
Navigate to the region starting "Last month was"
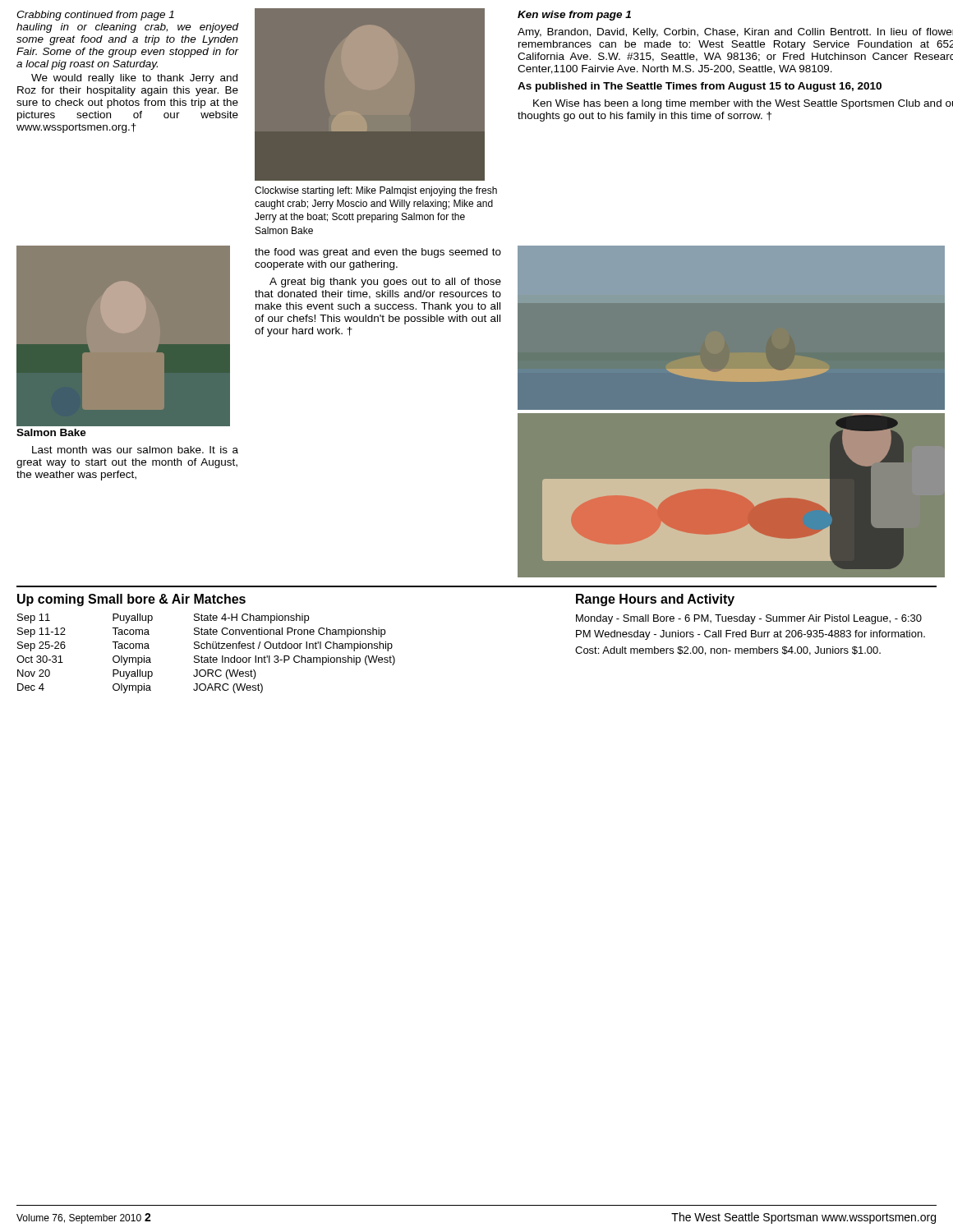tap(127, 462)
